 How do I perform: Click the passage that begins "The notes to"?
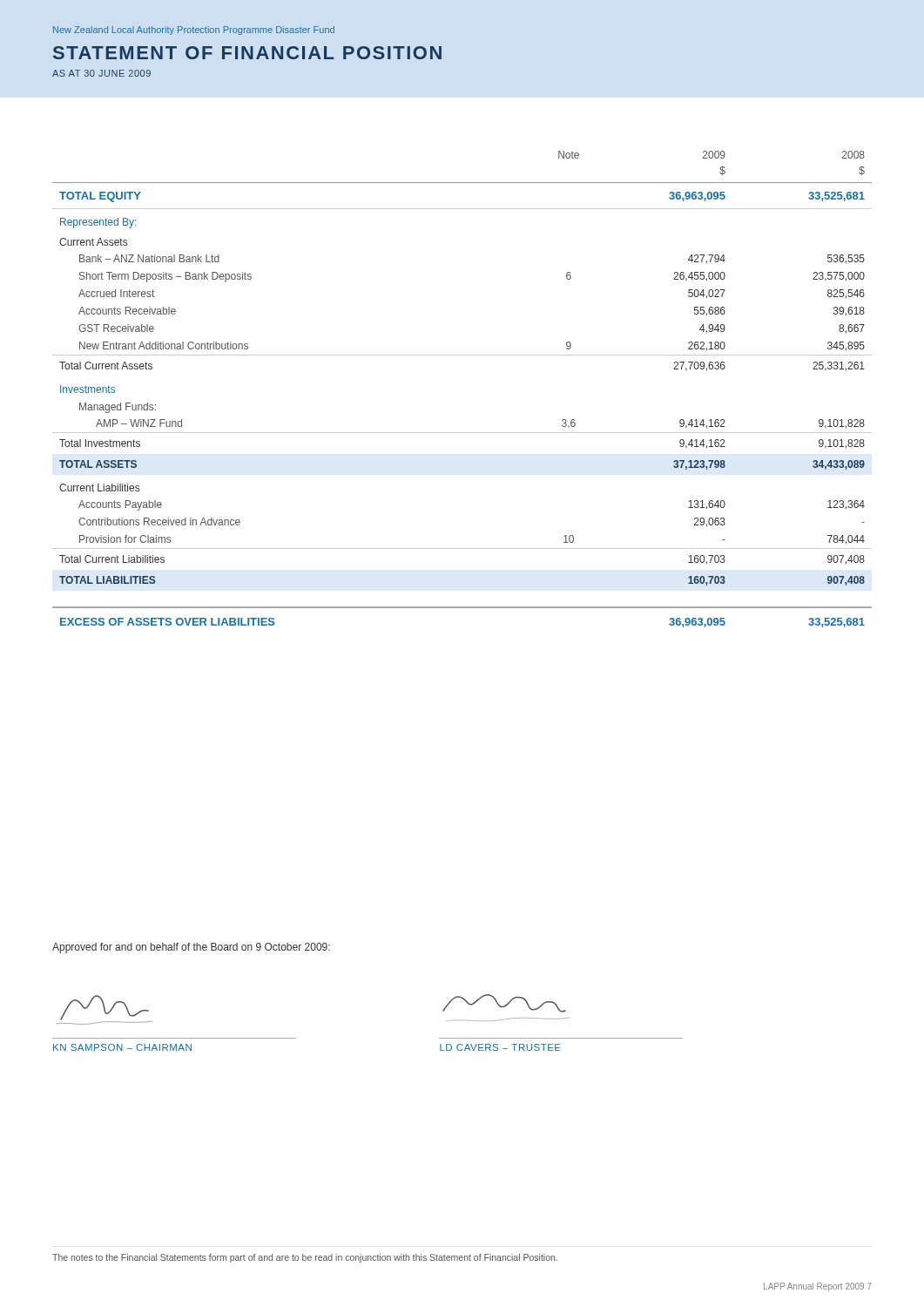(305, 1257)
